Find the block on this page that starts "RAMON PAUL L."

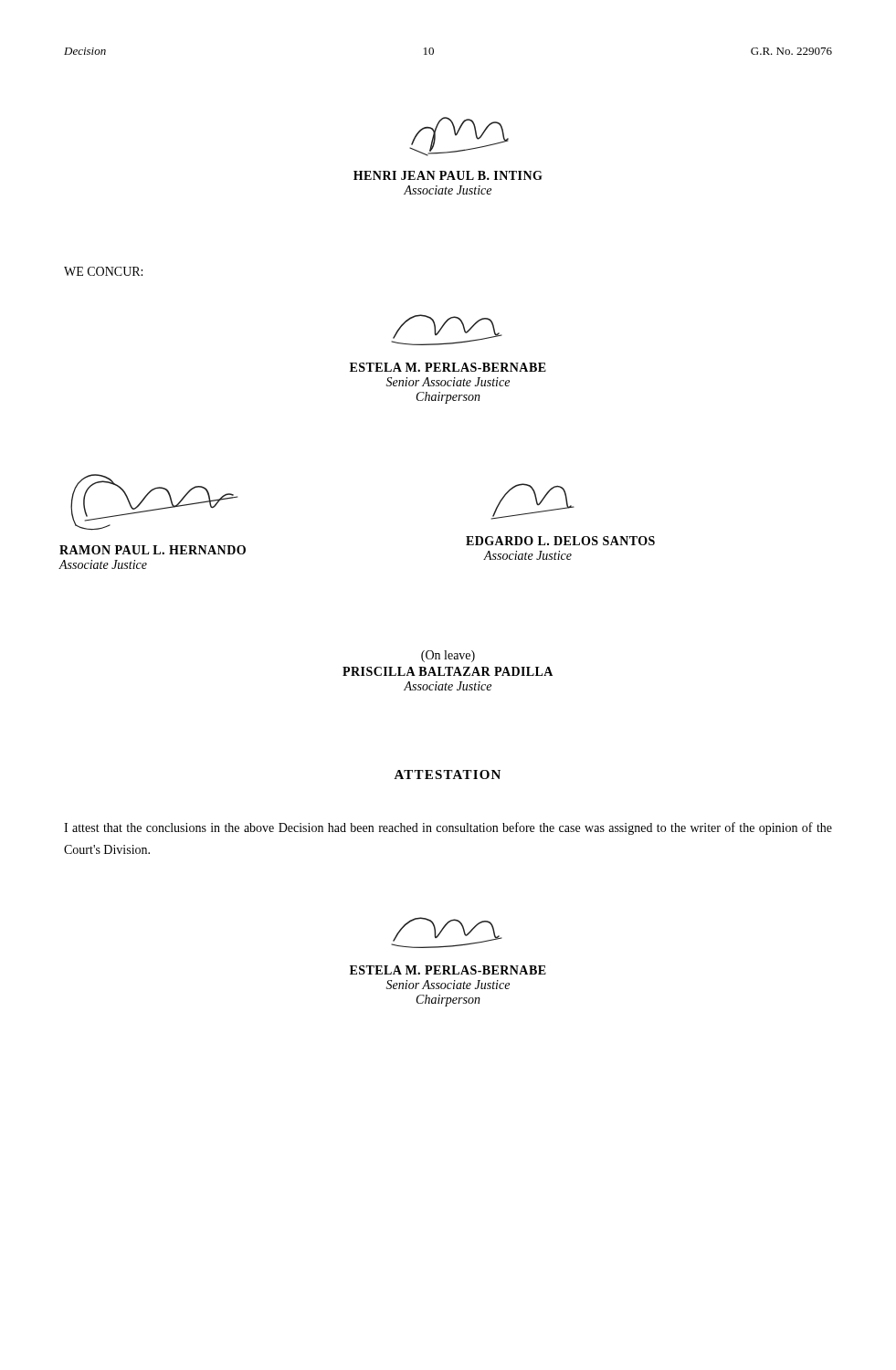pos(196,558)
